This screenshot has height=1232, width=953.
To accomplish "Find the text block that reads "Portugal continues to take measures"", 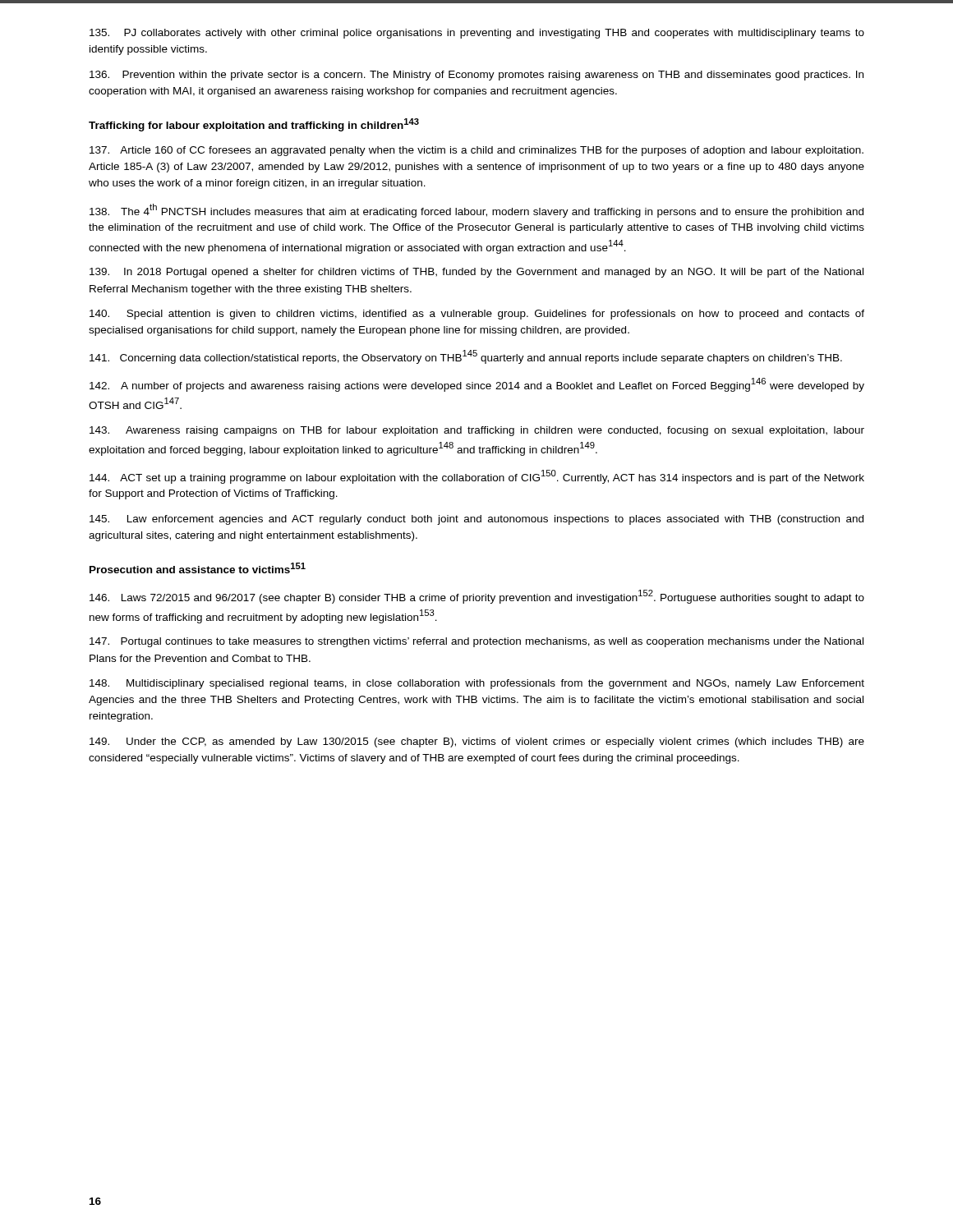I will click(476, 650).
